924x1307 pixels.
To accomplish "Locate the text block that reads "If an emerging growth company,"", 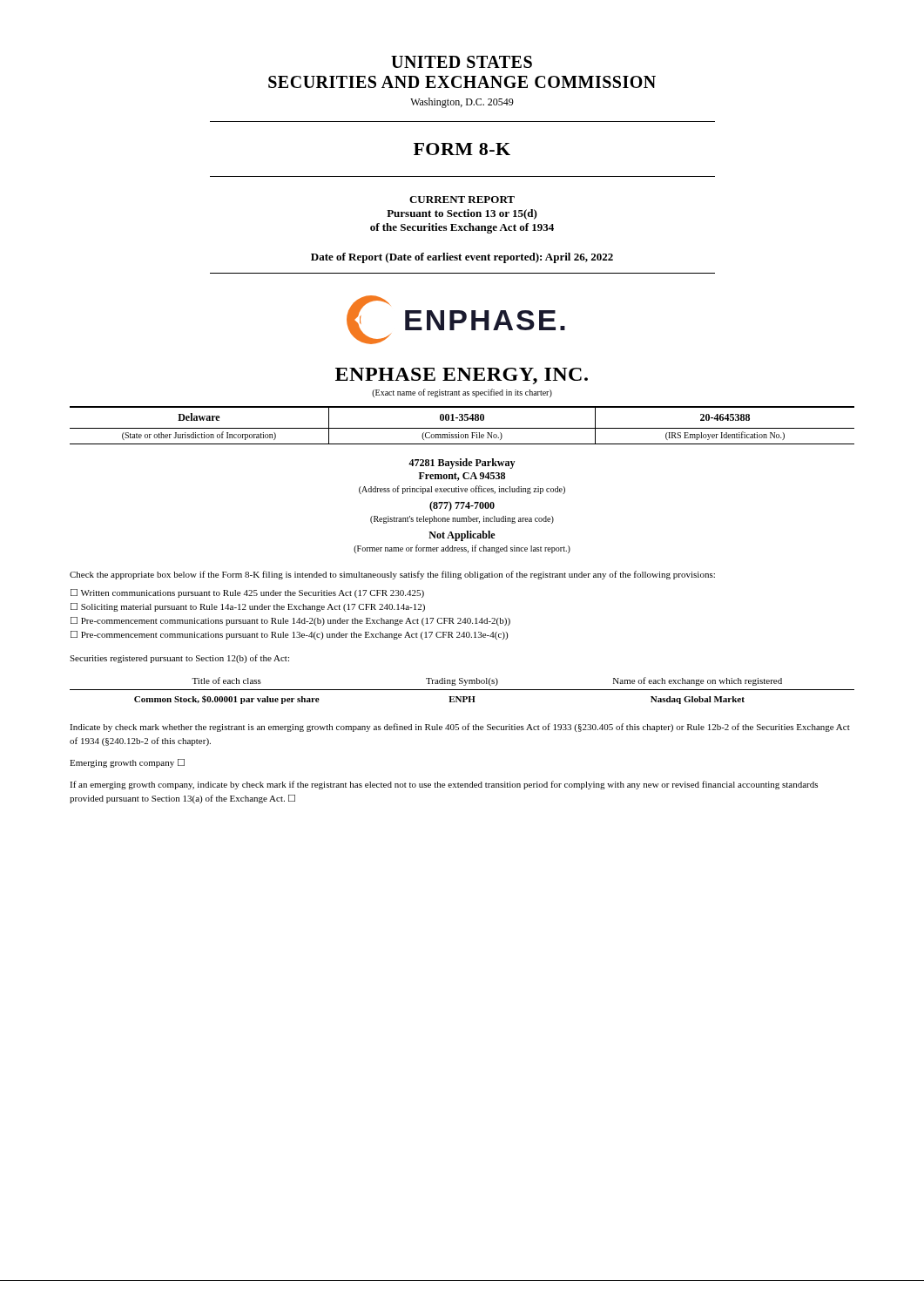I will (444, 791).
